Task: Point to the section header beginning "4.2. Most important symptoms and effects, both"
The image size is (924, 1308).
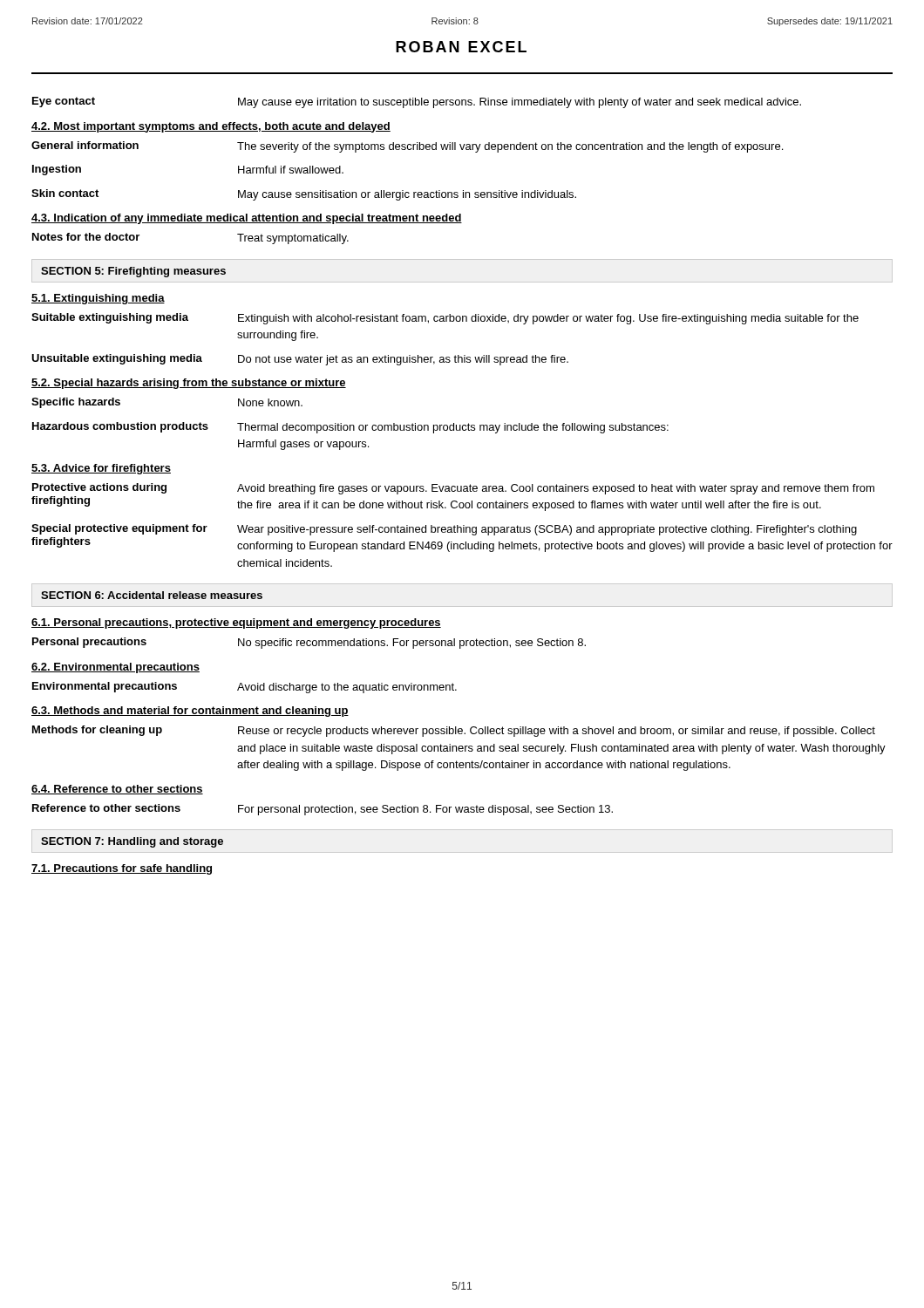Action: 211,126
